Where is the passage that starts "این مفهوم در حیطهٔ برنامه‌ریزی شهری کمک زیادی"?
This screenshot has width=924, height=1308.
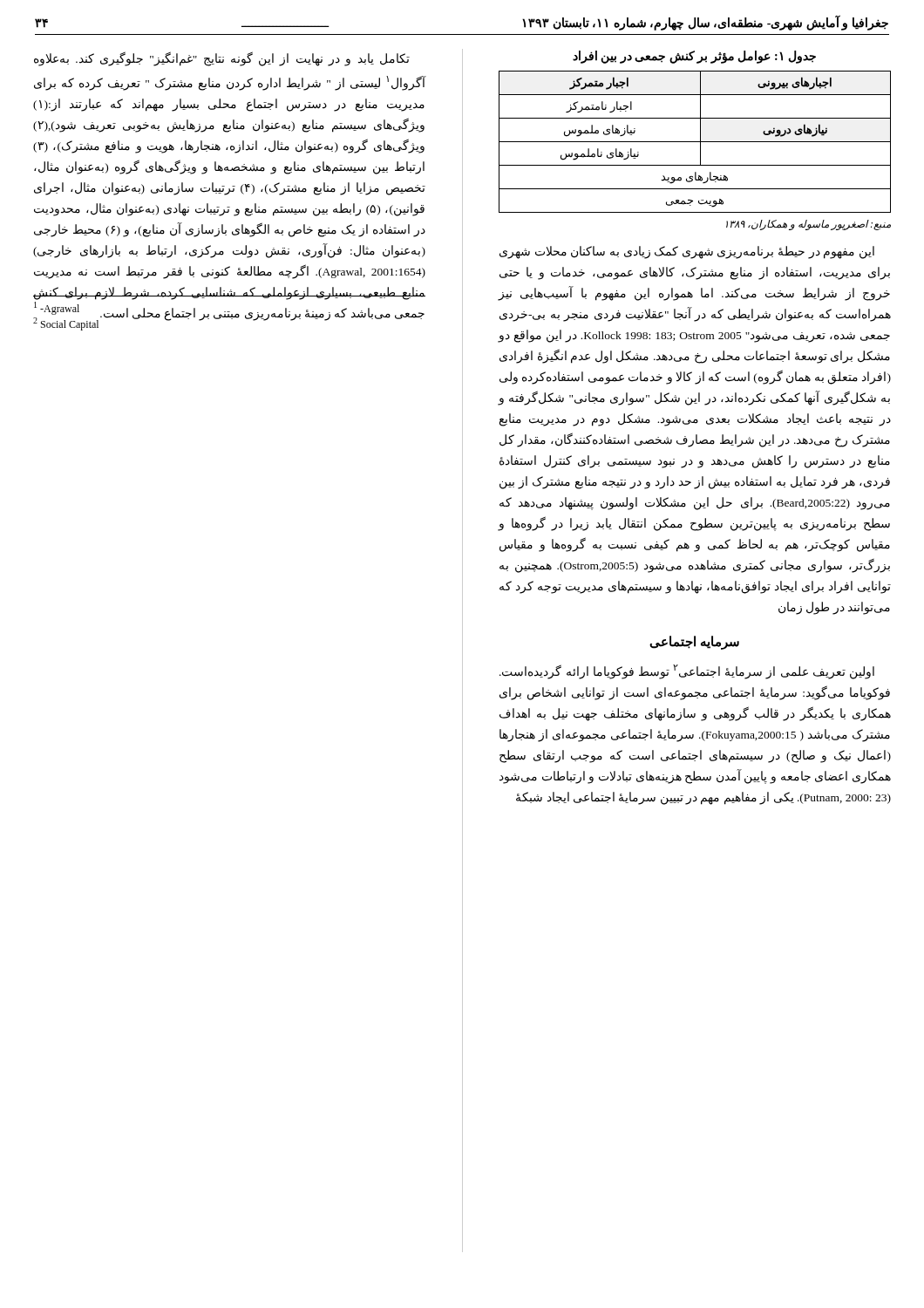tap(695, 430)
